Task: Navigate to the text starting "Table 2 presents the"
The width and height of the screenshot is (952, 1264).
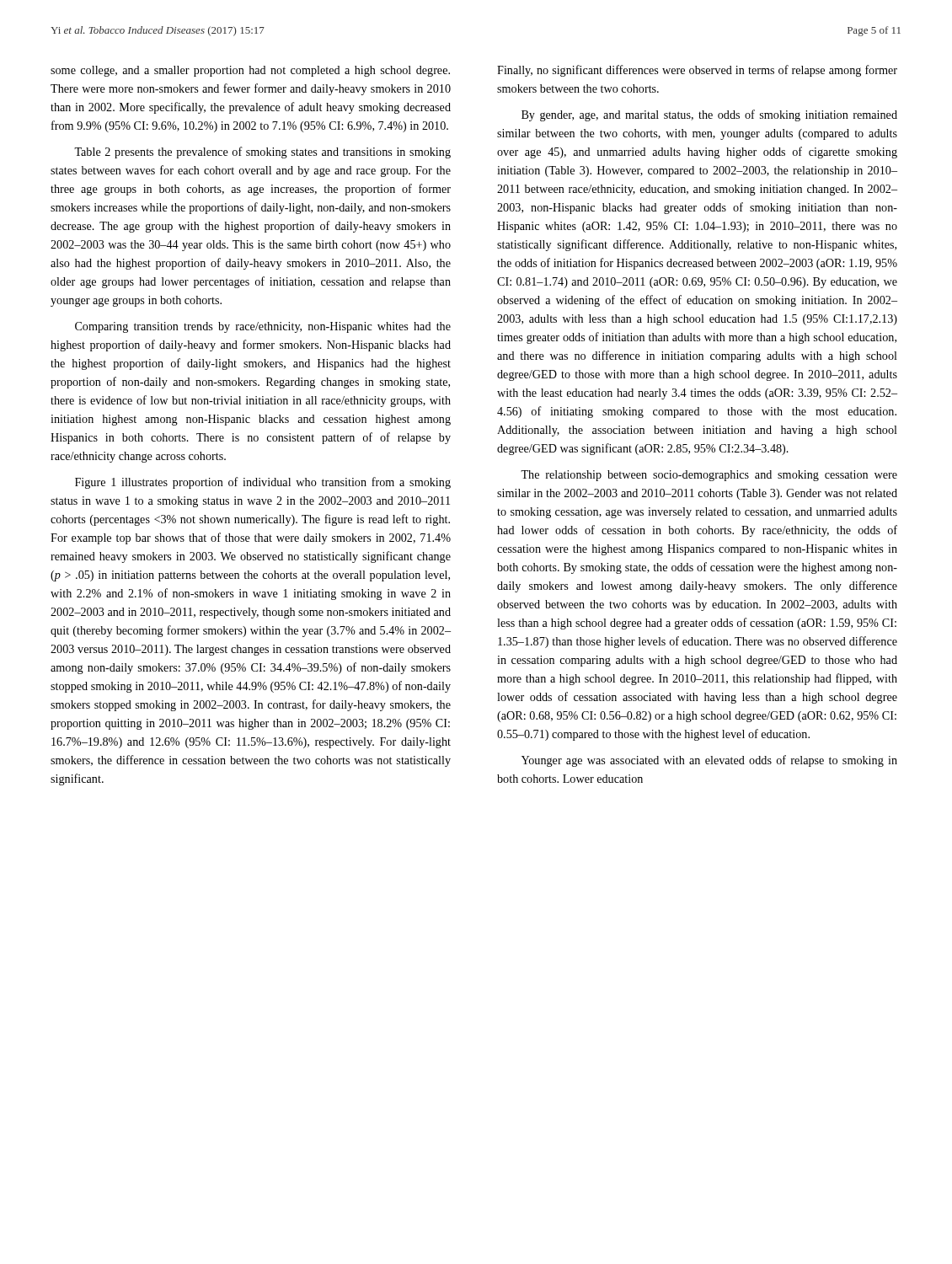Action: pos(251,226)
